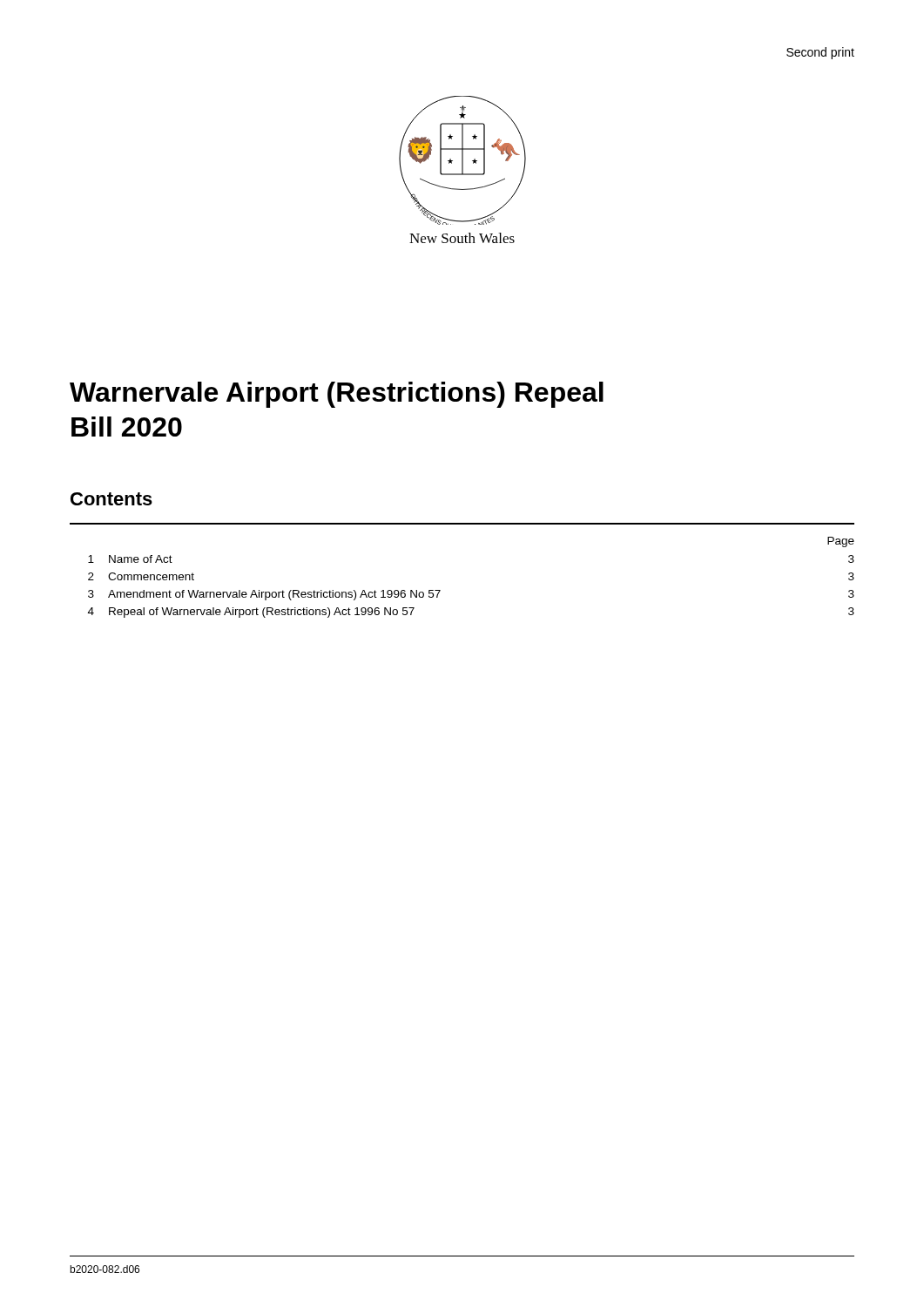This screenshot has width=924, height=1307.
Task: Locate the text starting "Second print"
Action: 820,52
